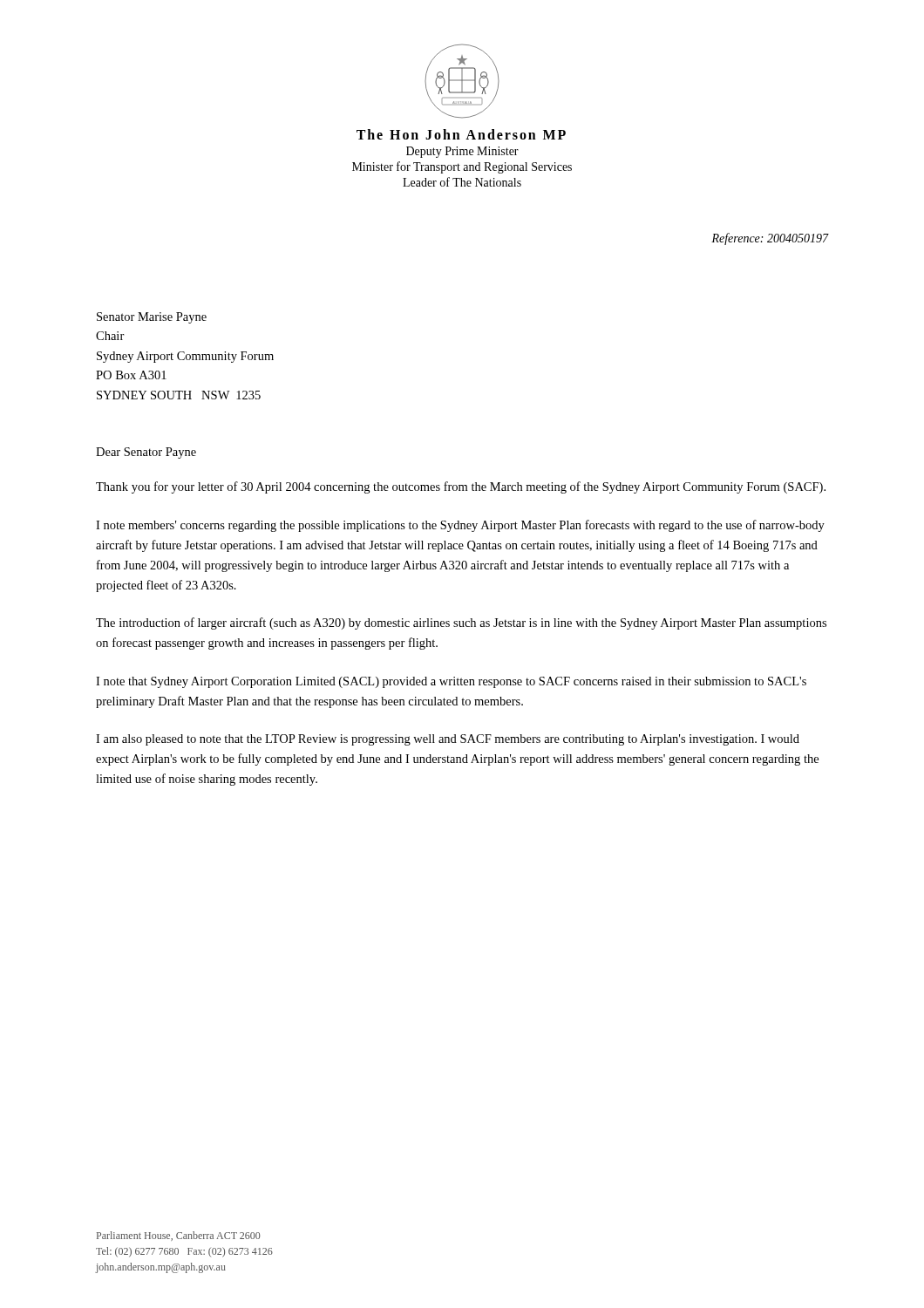This screenshot has height=1308, width=924.
Task: Point to the region starting "The introduction of larger aircraft"
Action: click(461, 633)
